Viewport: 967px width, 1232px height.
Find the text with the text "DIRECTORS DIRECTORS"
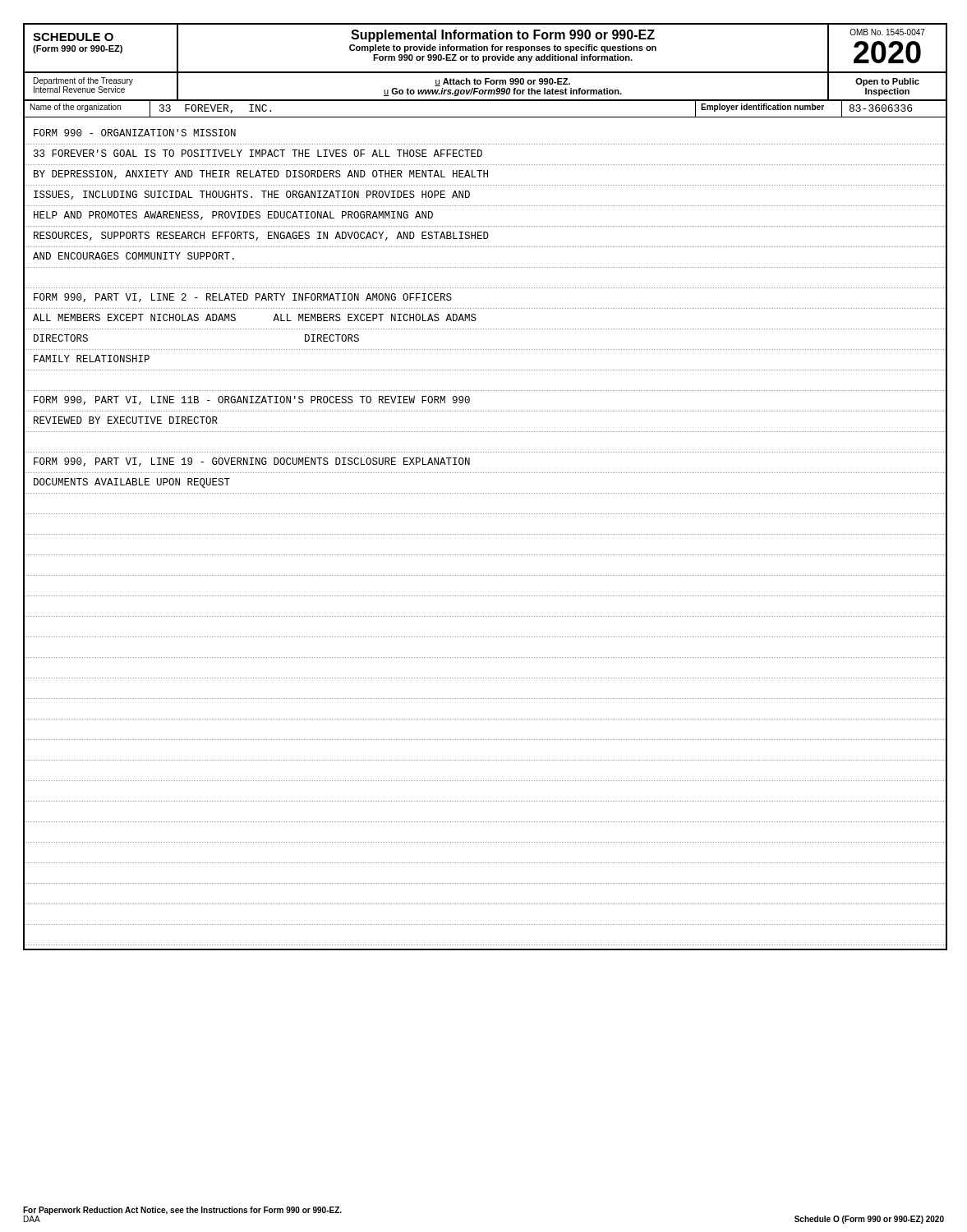pos(196,339)
